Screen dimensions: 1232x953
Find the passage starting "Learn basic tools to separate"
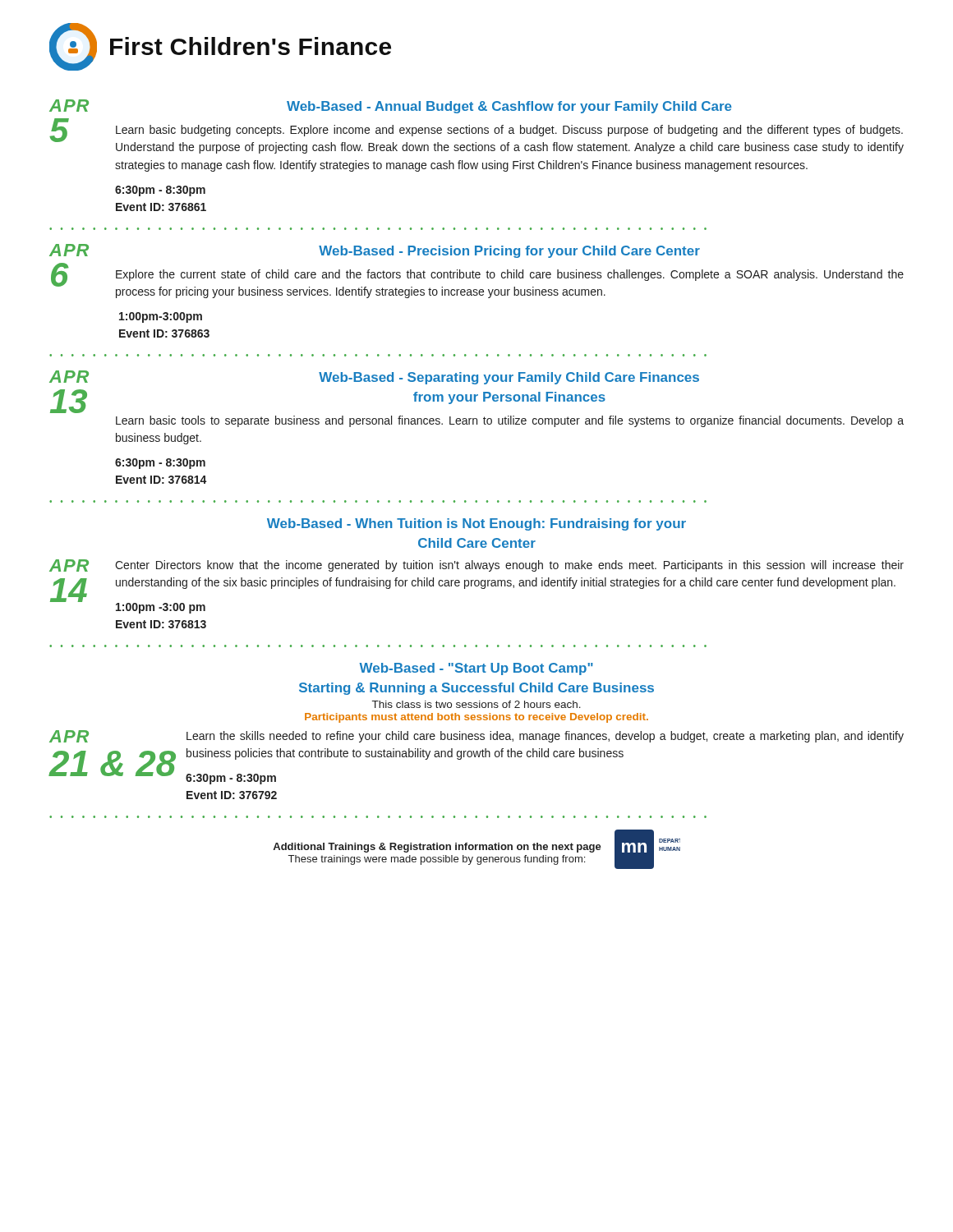(509, 429)
